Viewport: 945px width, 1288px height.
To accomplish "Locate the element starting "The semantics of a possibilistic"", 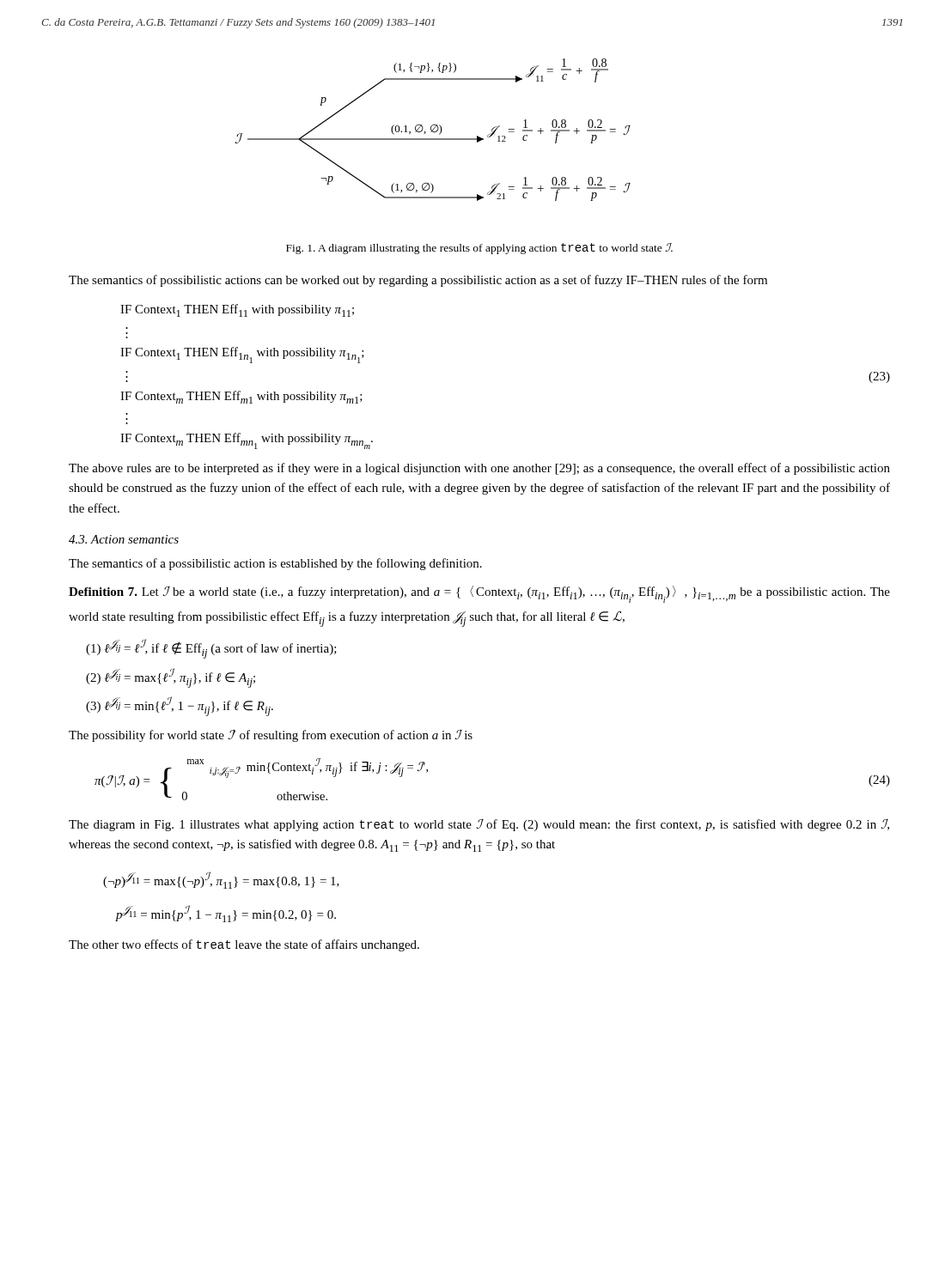I will [x=276, y=563].
